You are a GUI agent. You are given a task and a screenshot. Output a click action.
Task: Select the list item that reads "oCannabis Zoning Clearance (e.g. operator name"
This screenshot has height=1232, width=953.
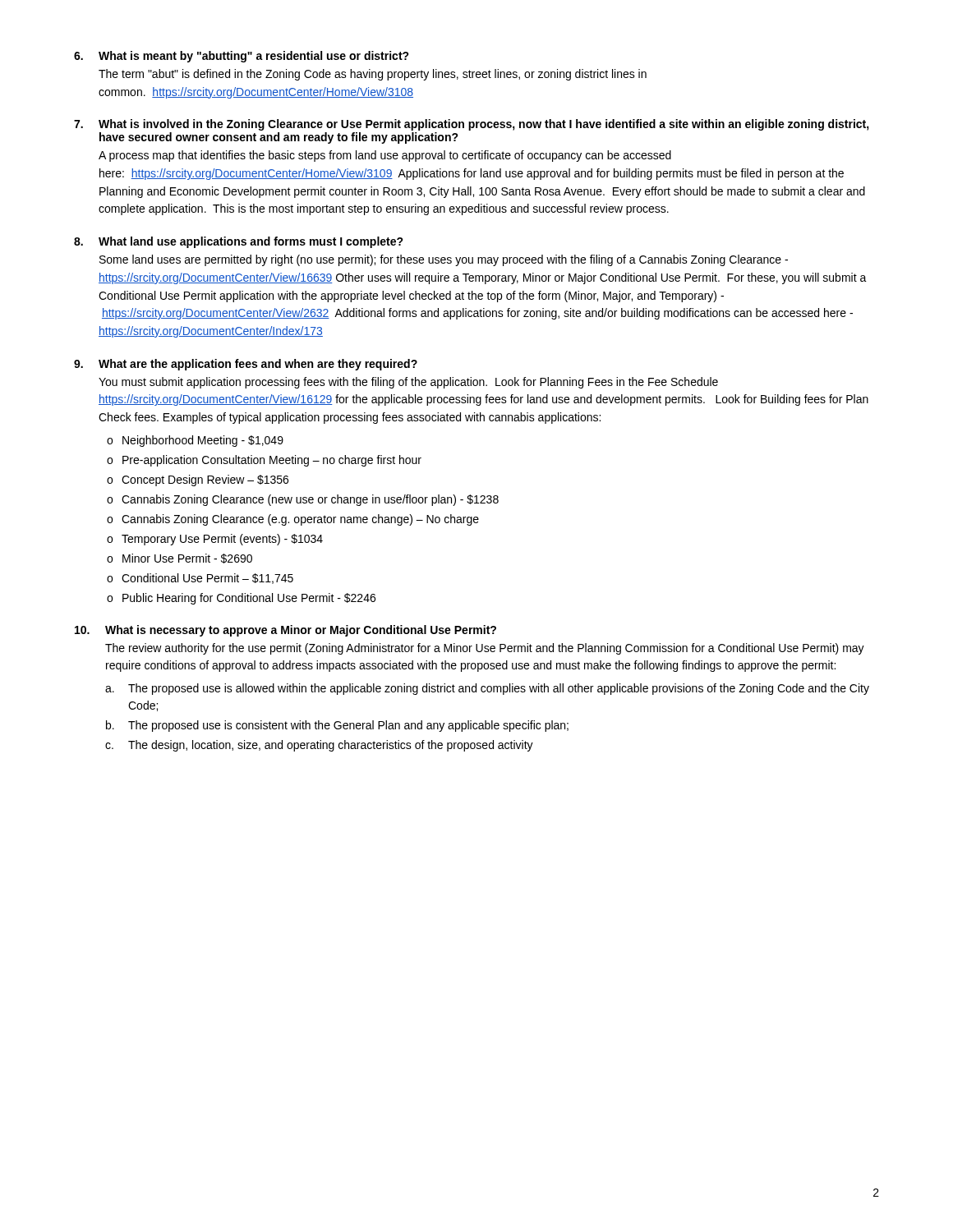point(289,519)
